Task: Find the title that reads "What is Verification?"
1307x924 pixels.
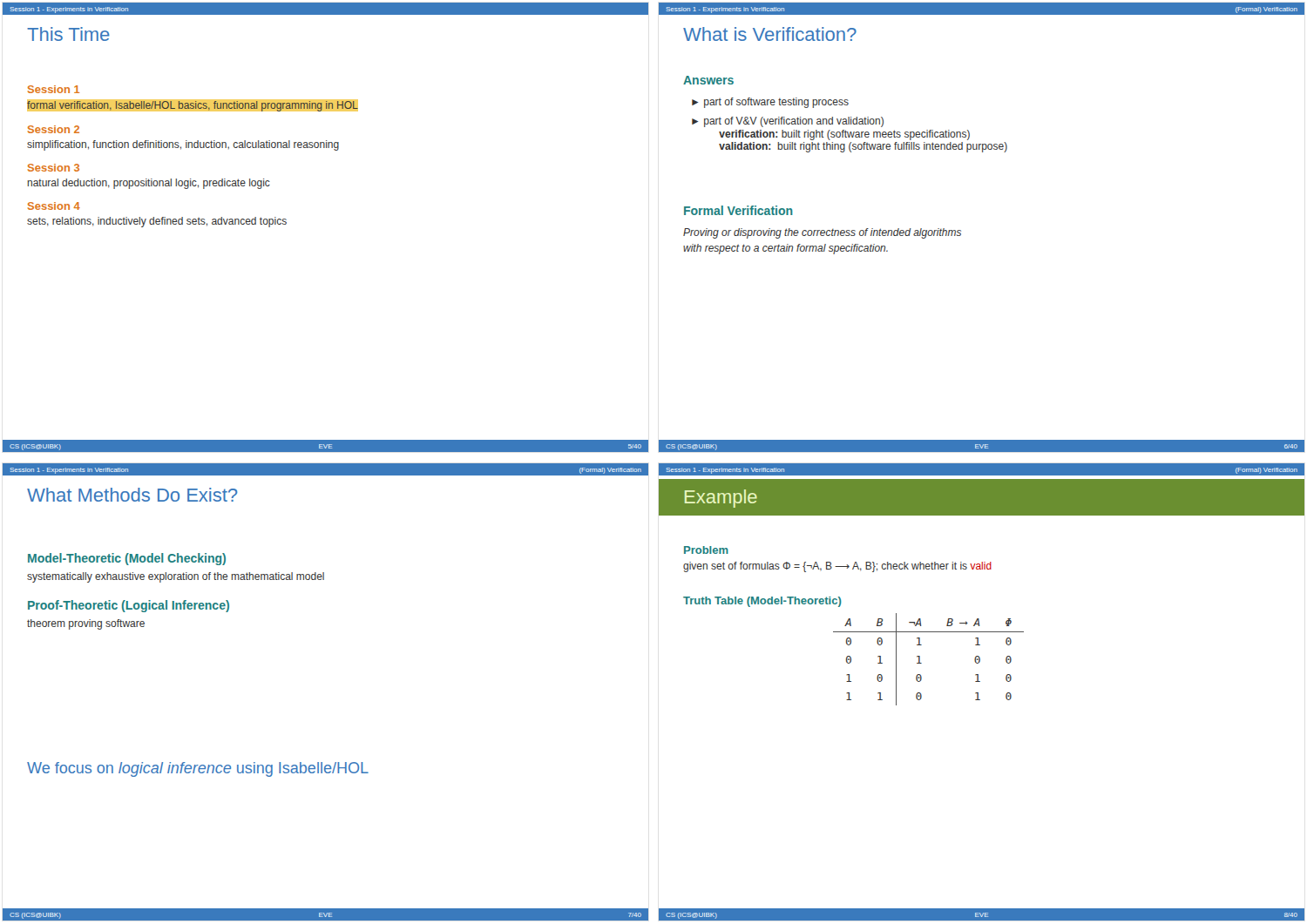Action: (770, 34)
